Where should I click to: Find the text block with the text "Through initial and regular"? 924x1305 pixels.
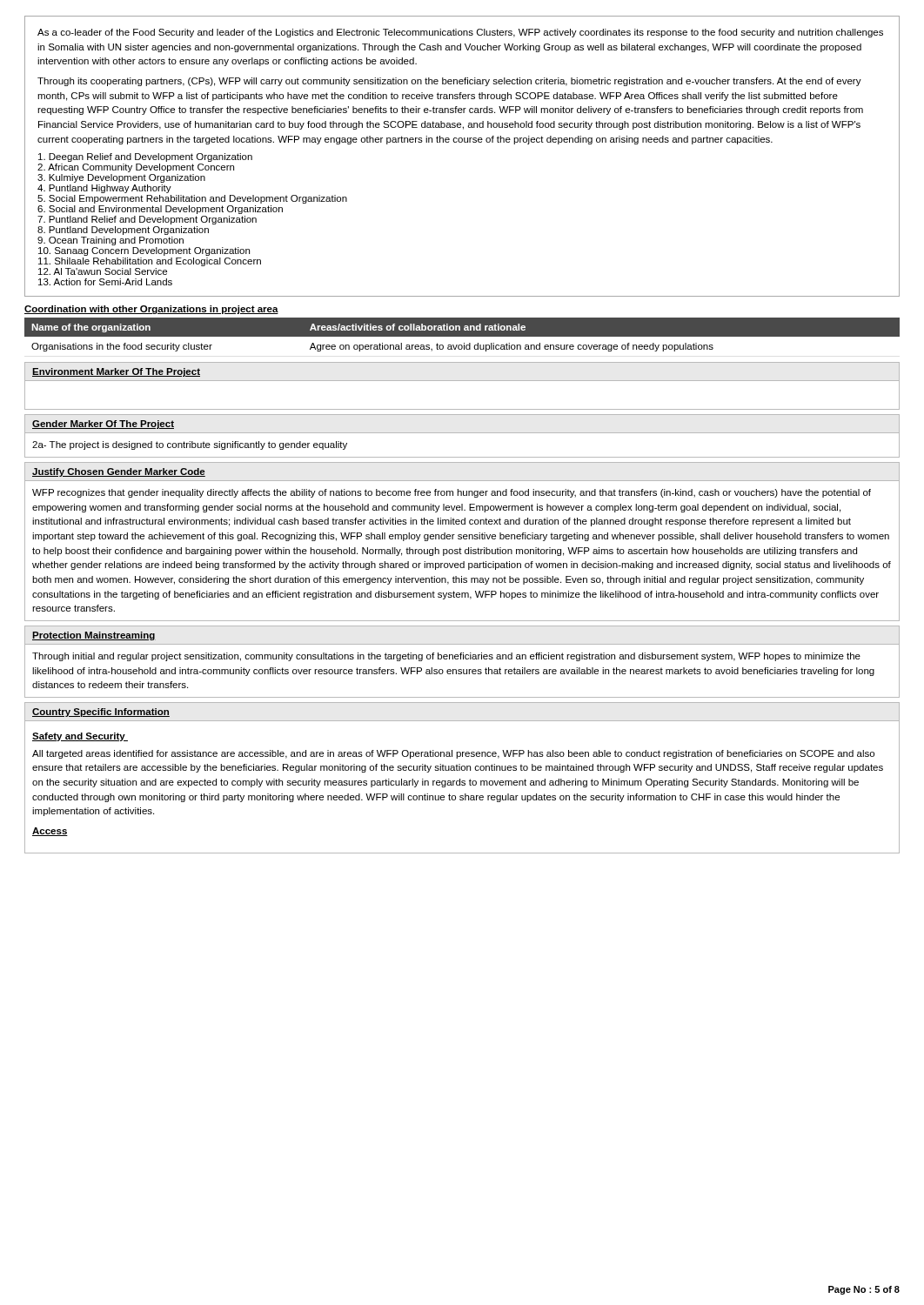(453, 671)
